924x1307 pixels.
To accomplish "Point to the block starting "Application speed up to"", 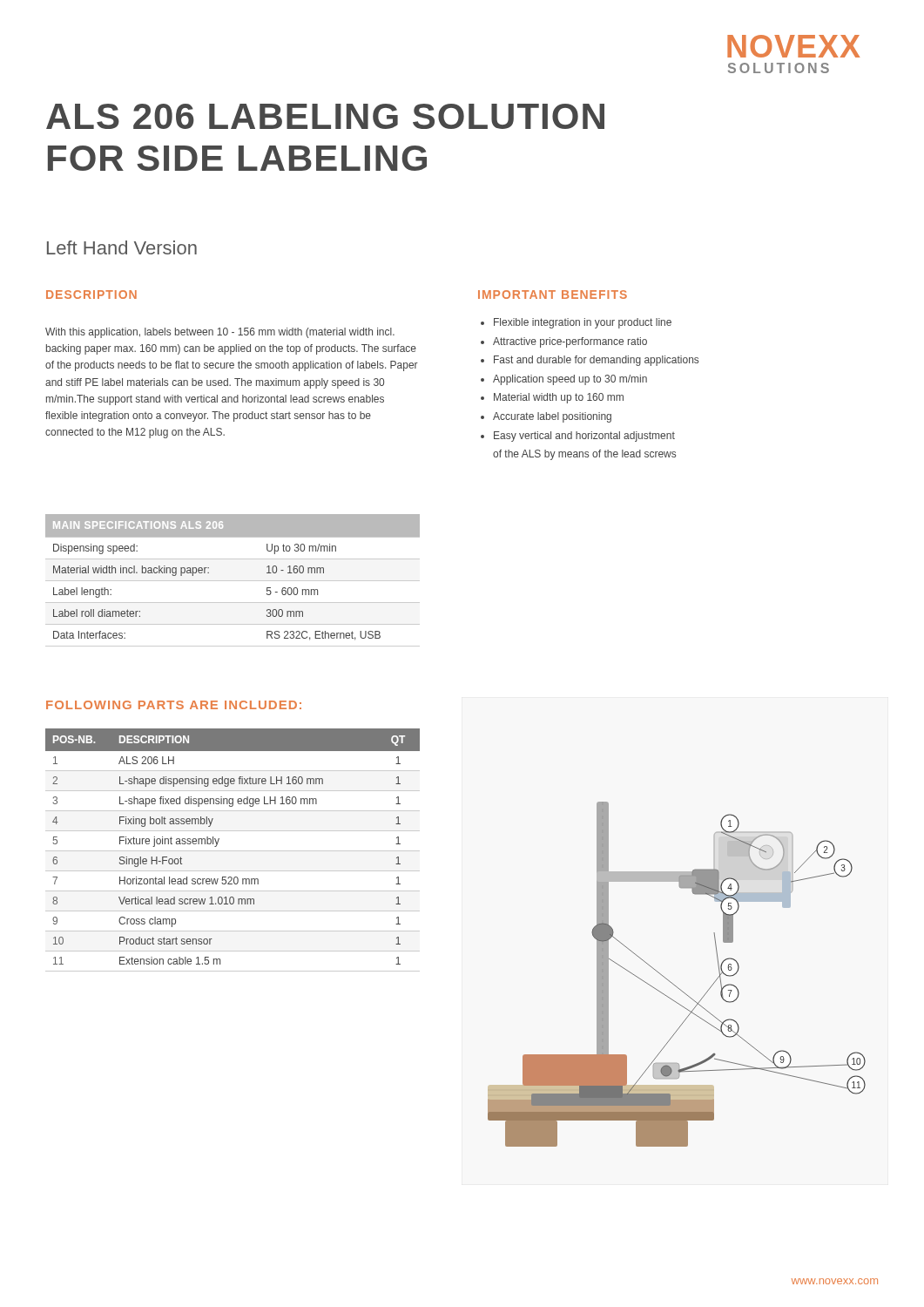I will [570, 379].
